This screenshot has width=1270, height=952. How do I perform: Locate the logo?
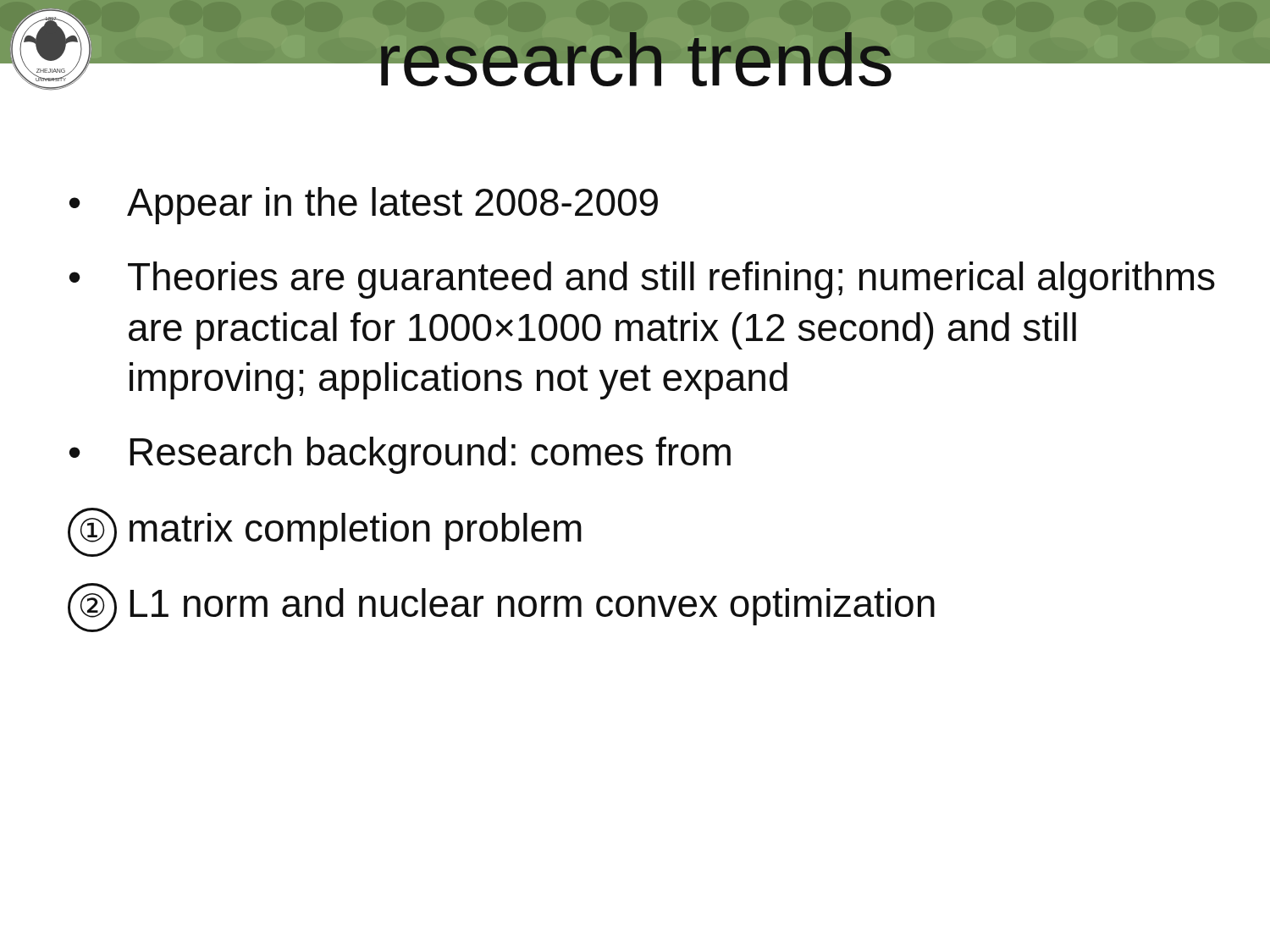coord(51,49)
